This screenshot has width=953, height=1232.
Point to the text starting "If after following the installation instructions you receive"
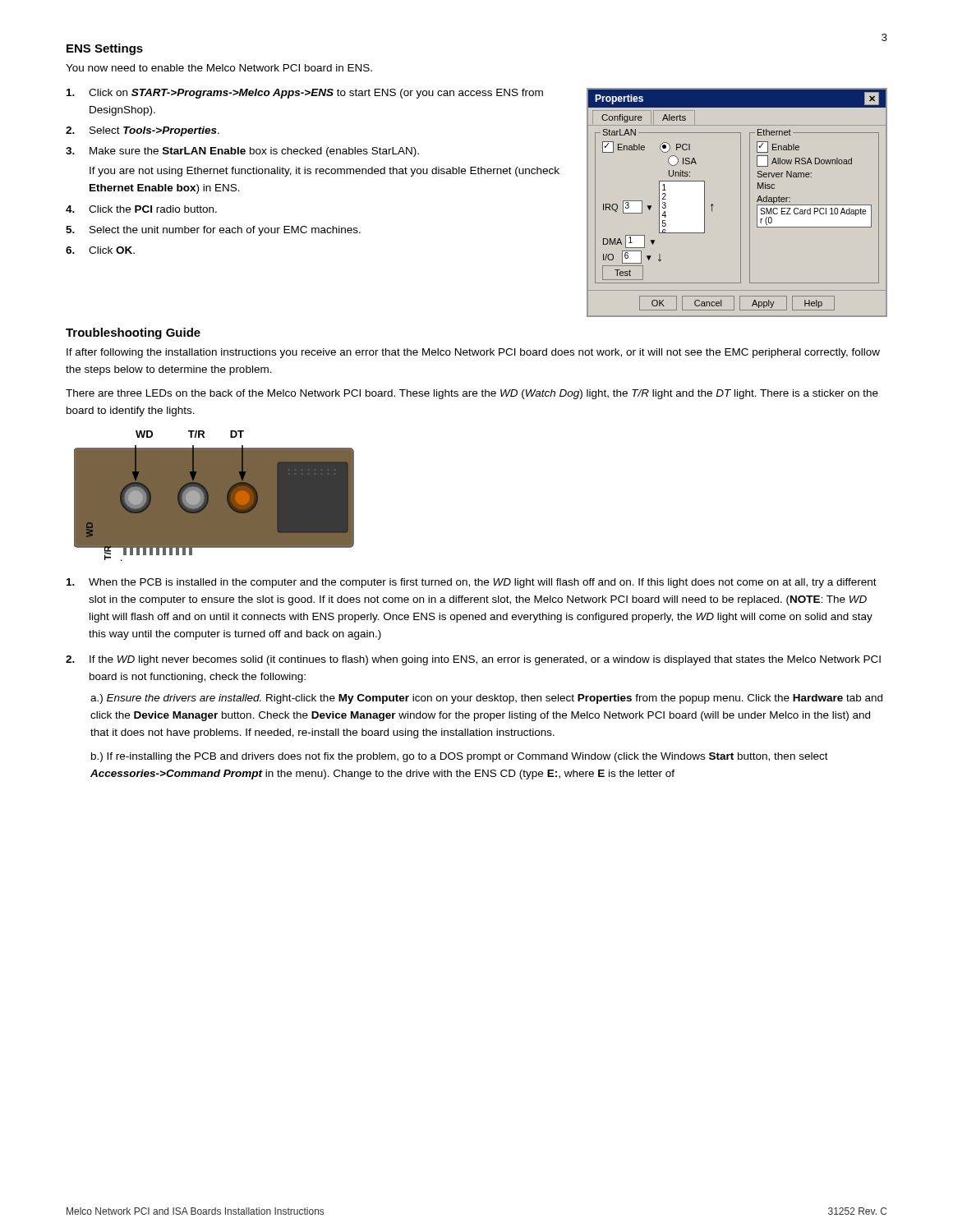[x=473, y=361]
